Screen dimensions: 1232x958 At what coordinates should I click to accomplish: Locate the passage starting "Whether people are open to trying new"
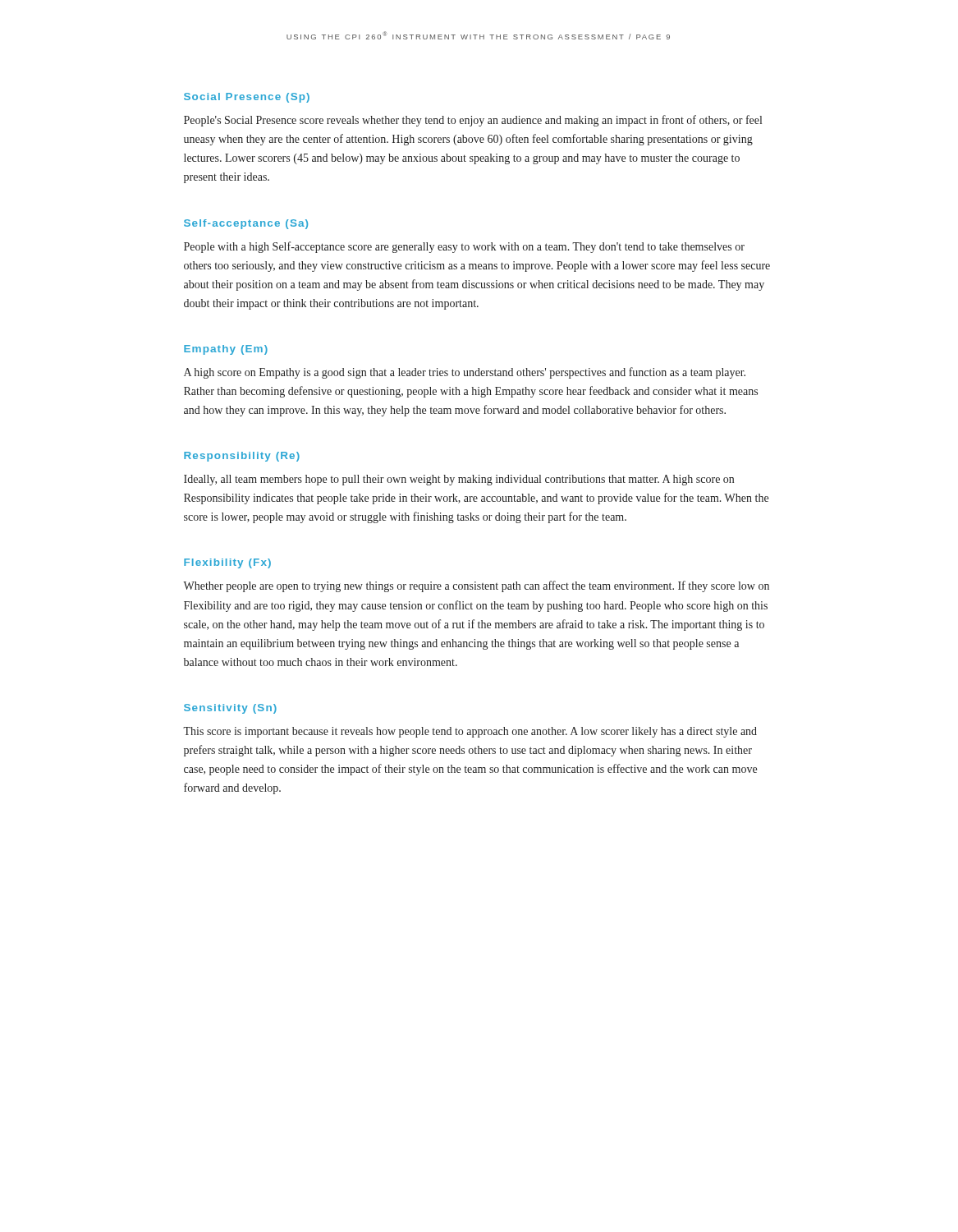tap(476, 624)
